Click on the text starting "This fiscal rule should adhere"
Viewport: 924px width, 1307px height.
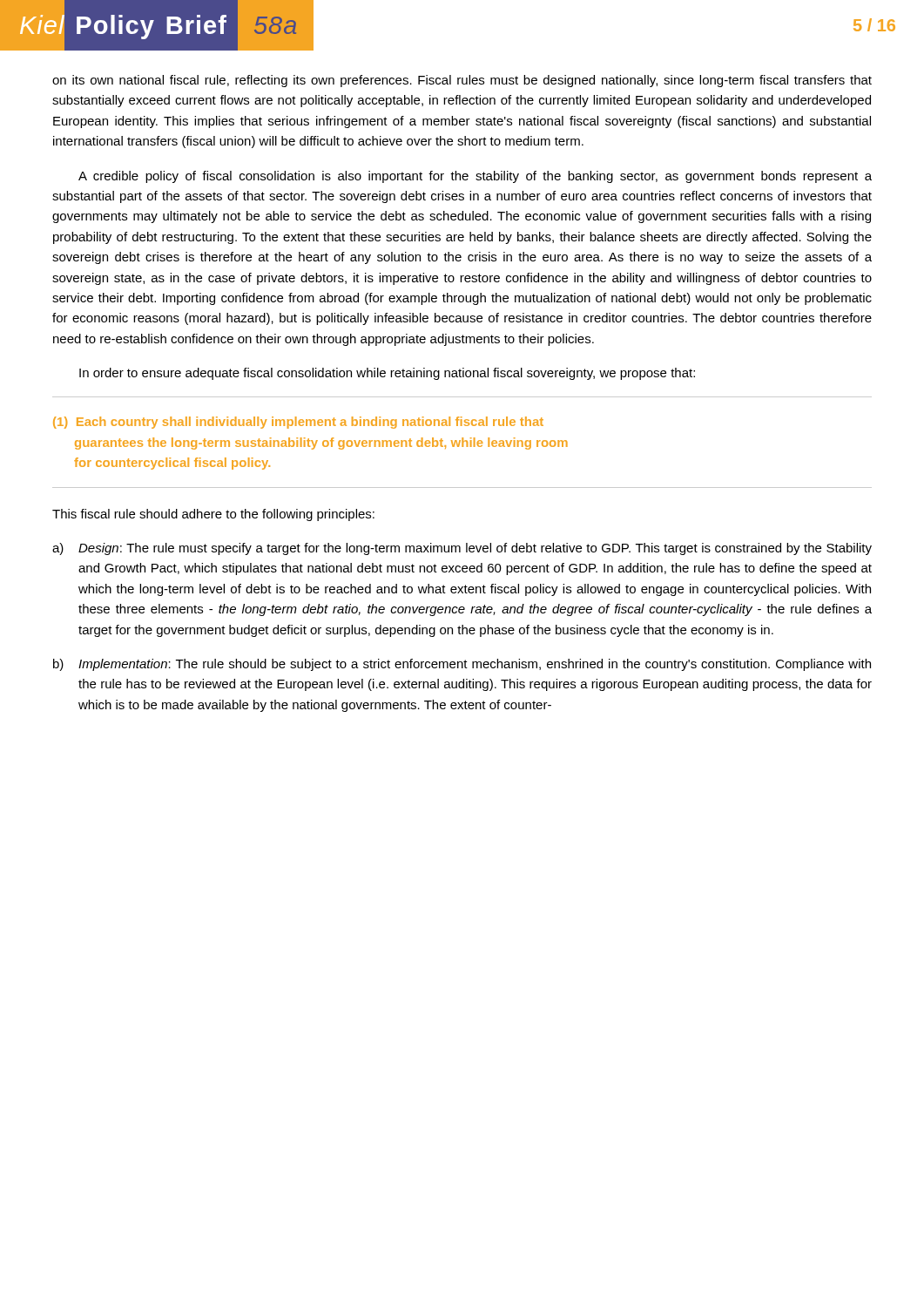(214, 513)
